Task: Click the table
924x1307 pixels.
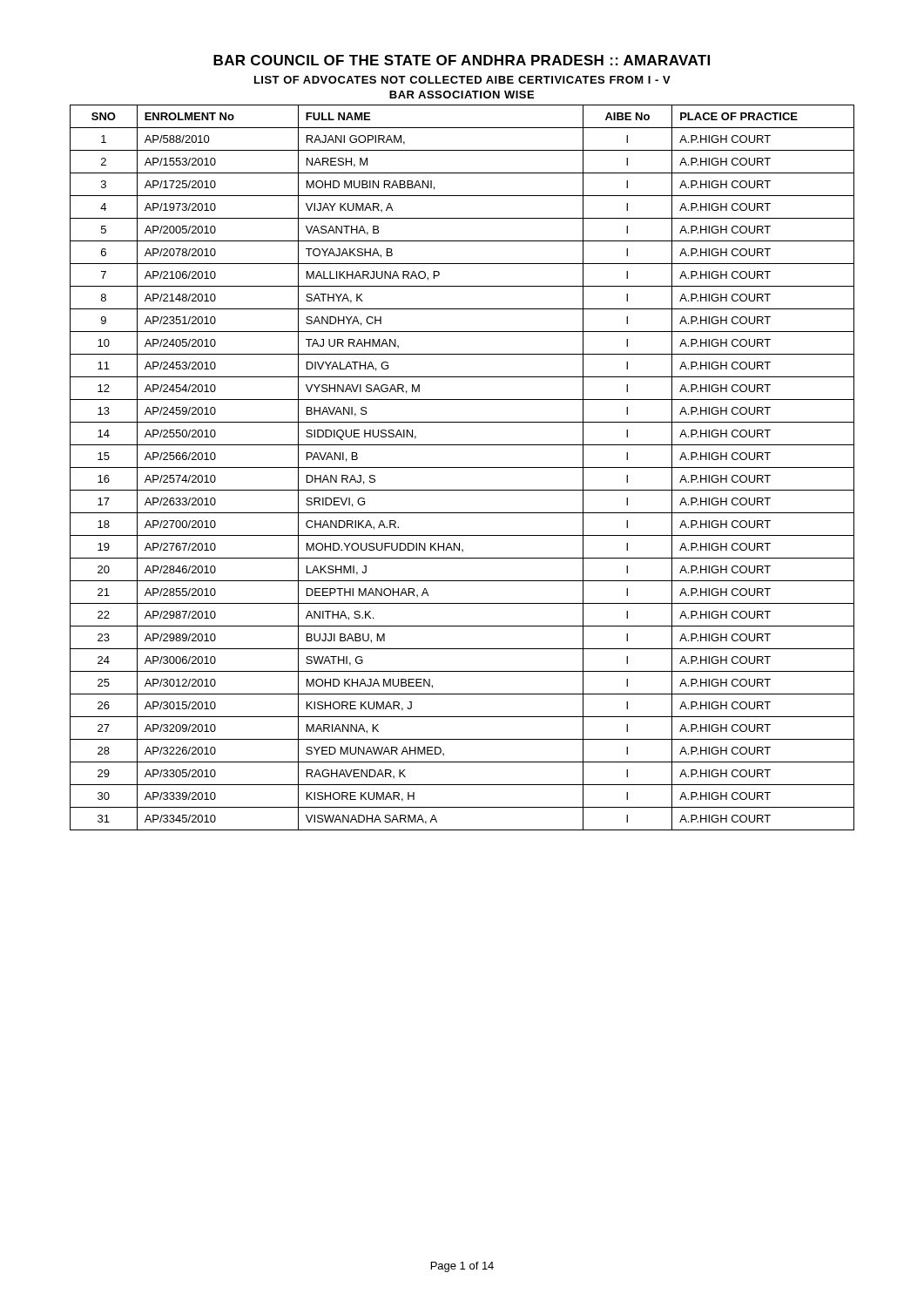Action: pos(462,467)
